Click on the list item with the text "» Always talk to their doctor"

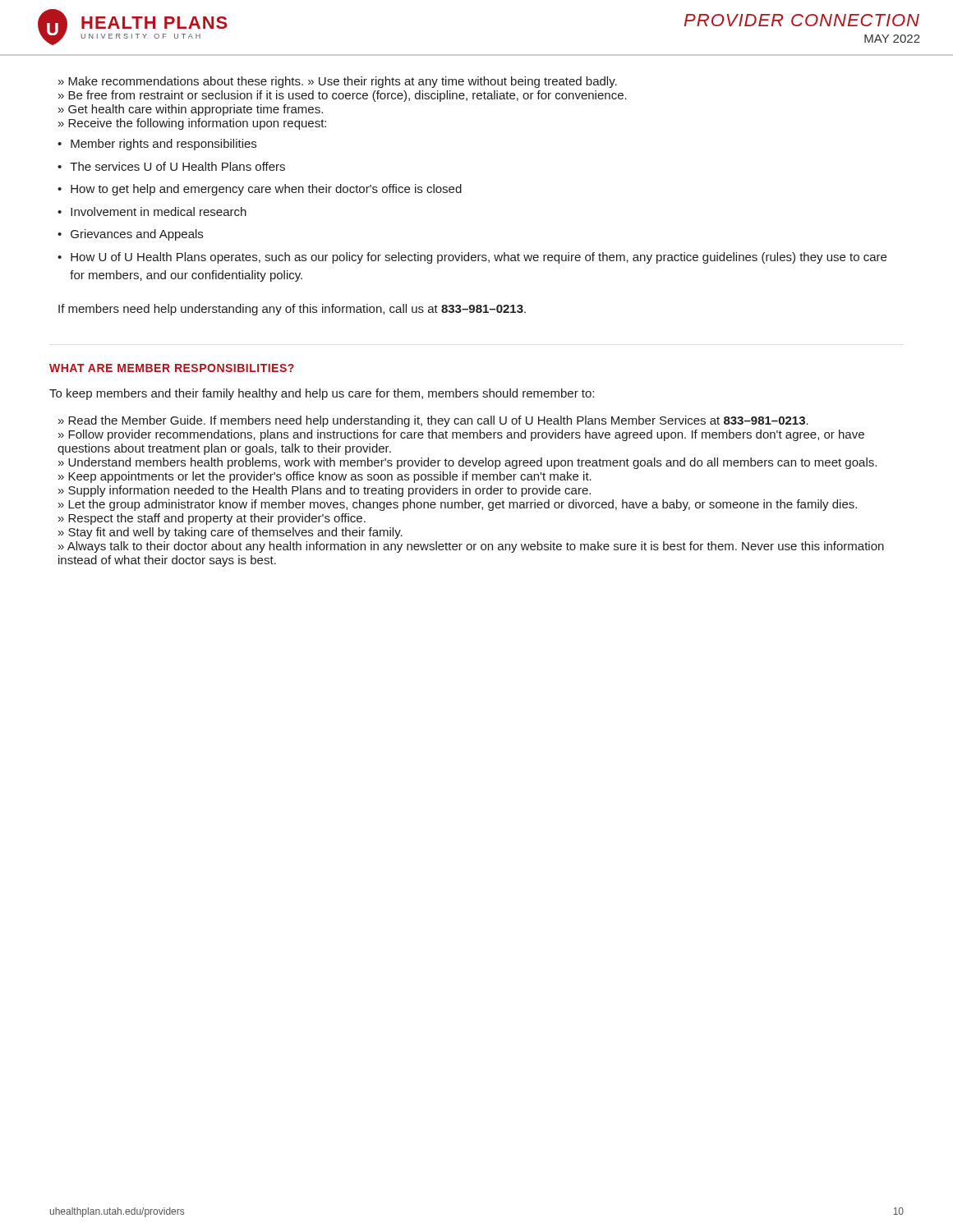coord(481,552)
